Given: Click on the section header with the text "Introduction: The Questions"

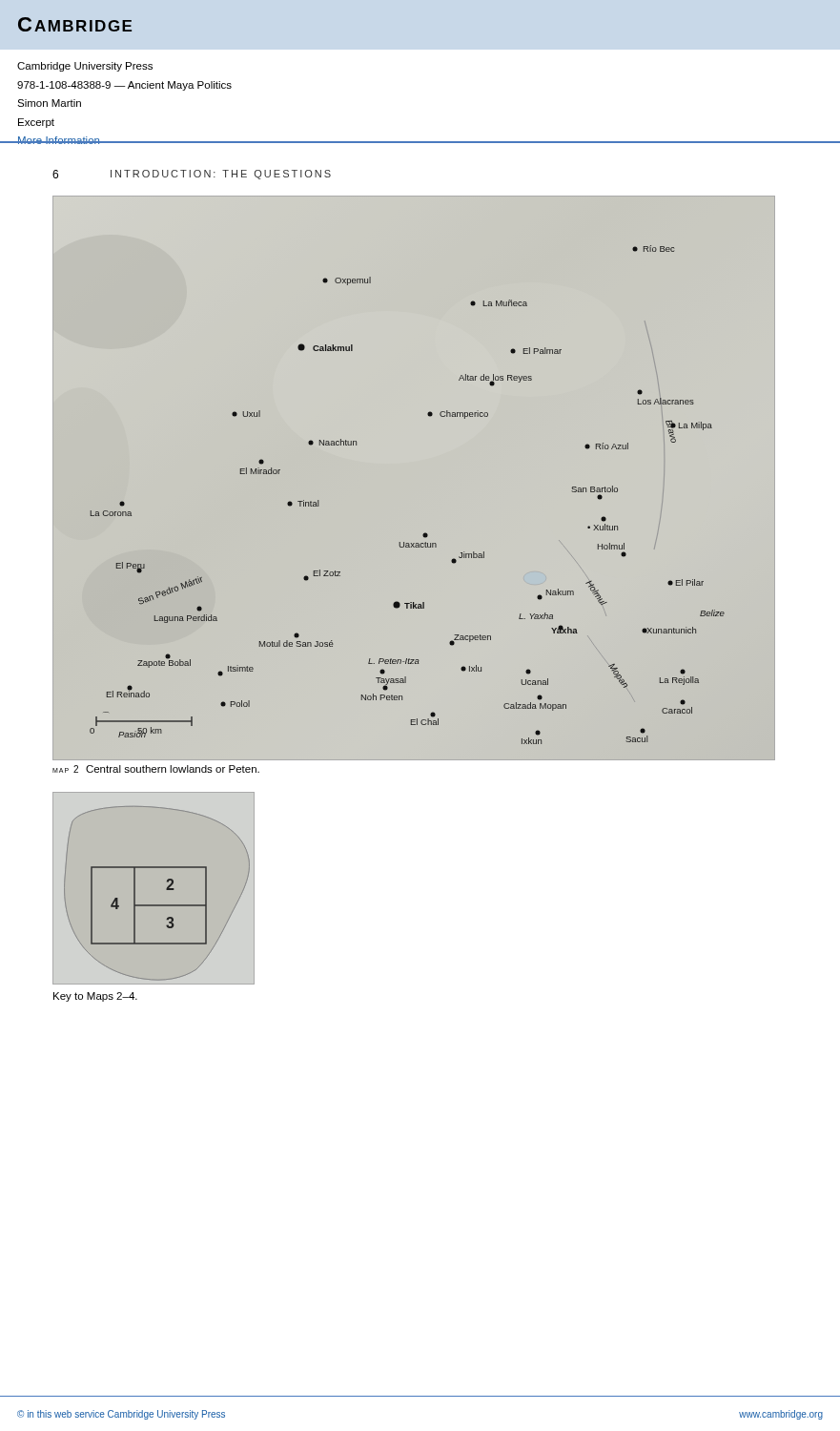Looking at the screenshot, I should [221, 174].
